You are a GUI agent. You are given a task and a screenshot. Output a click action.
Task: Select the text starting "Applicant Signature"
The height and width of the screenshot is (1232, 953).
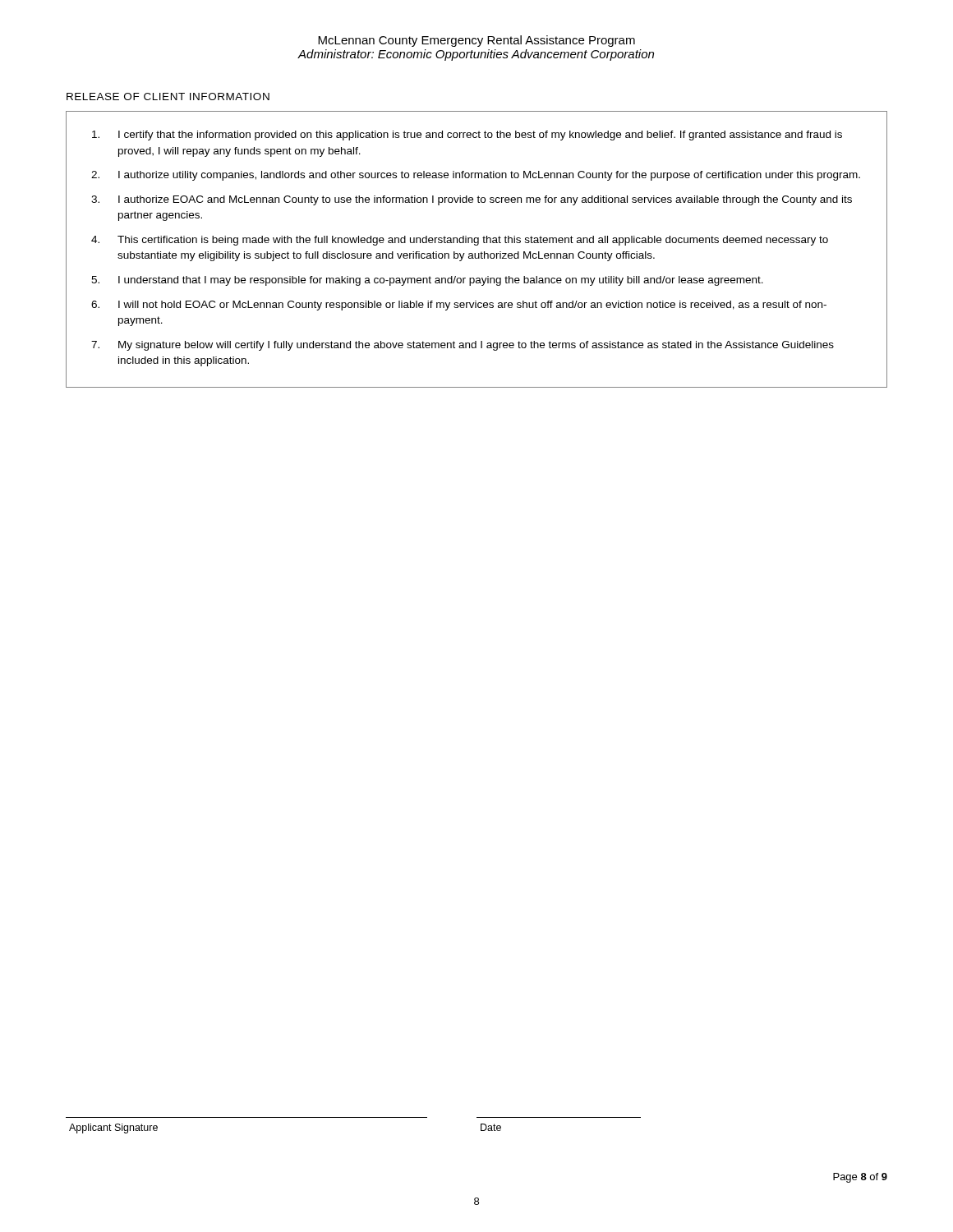click(114, 1128)
